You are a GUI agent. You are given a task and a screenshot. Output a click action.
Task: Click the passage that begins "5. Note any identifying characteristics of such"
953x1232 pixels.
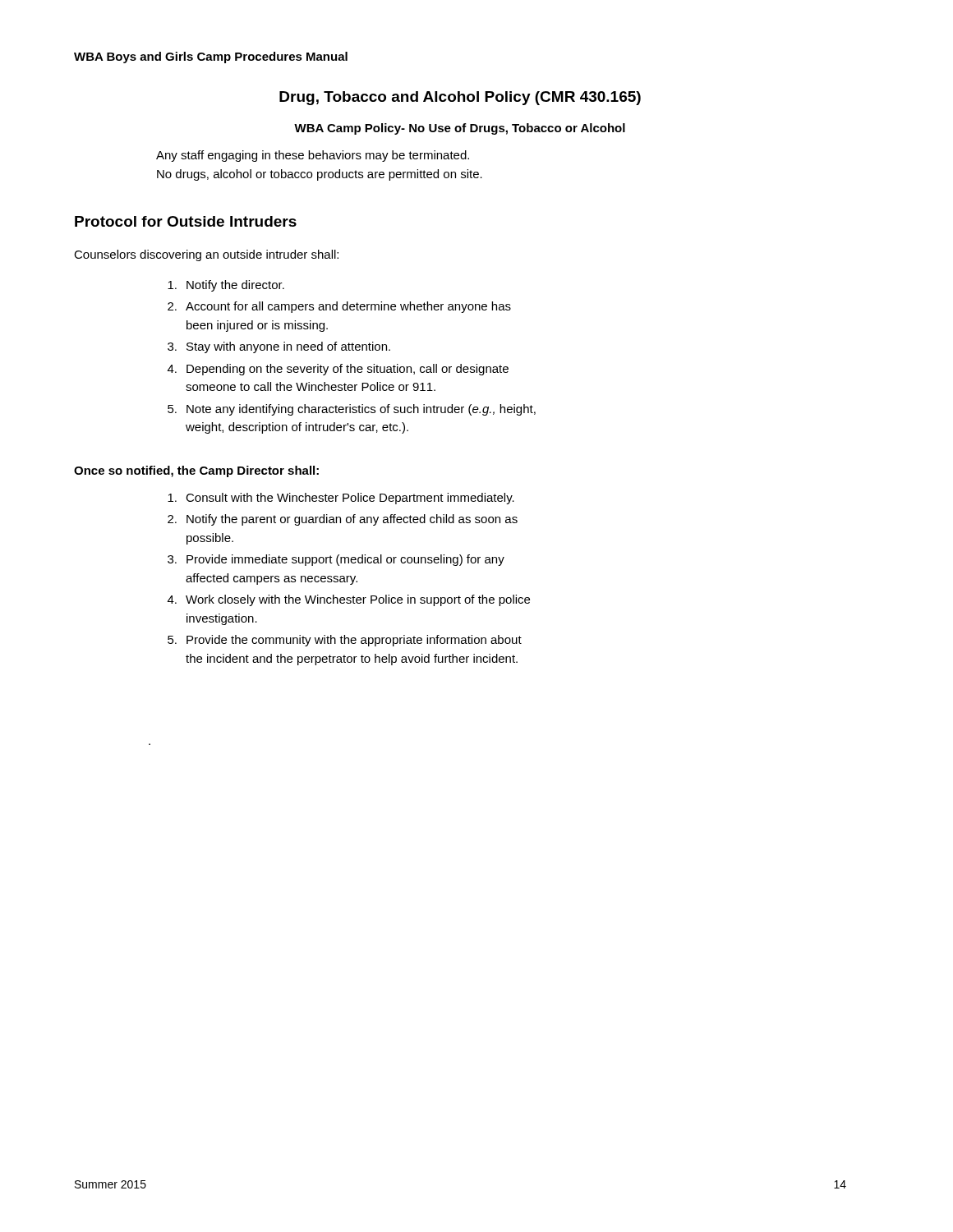click(x=501, y=418)
